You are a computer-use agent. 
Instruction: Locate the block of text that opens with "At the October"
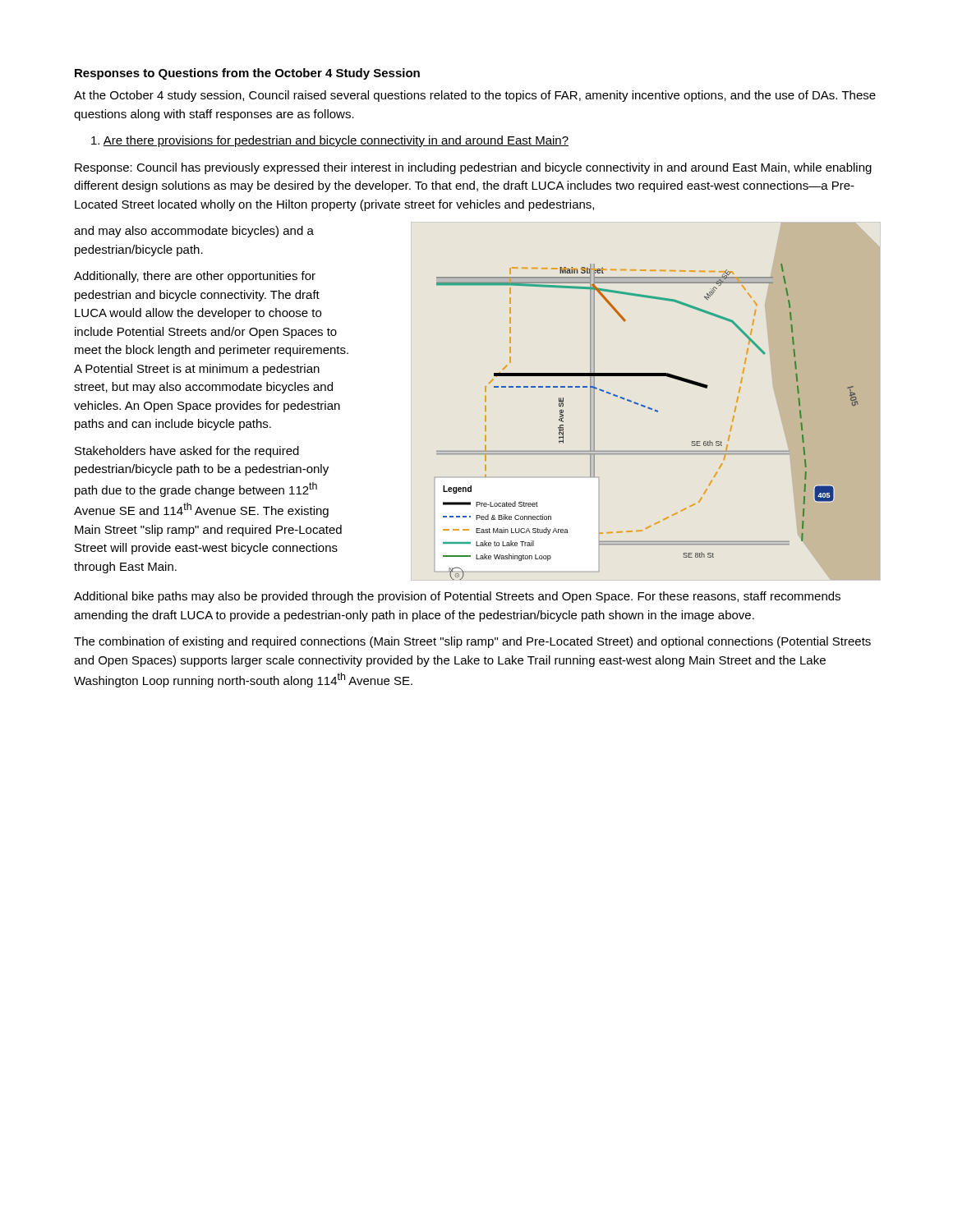(x=475, y=104)
